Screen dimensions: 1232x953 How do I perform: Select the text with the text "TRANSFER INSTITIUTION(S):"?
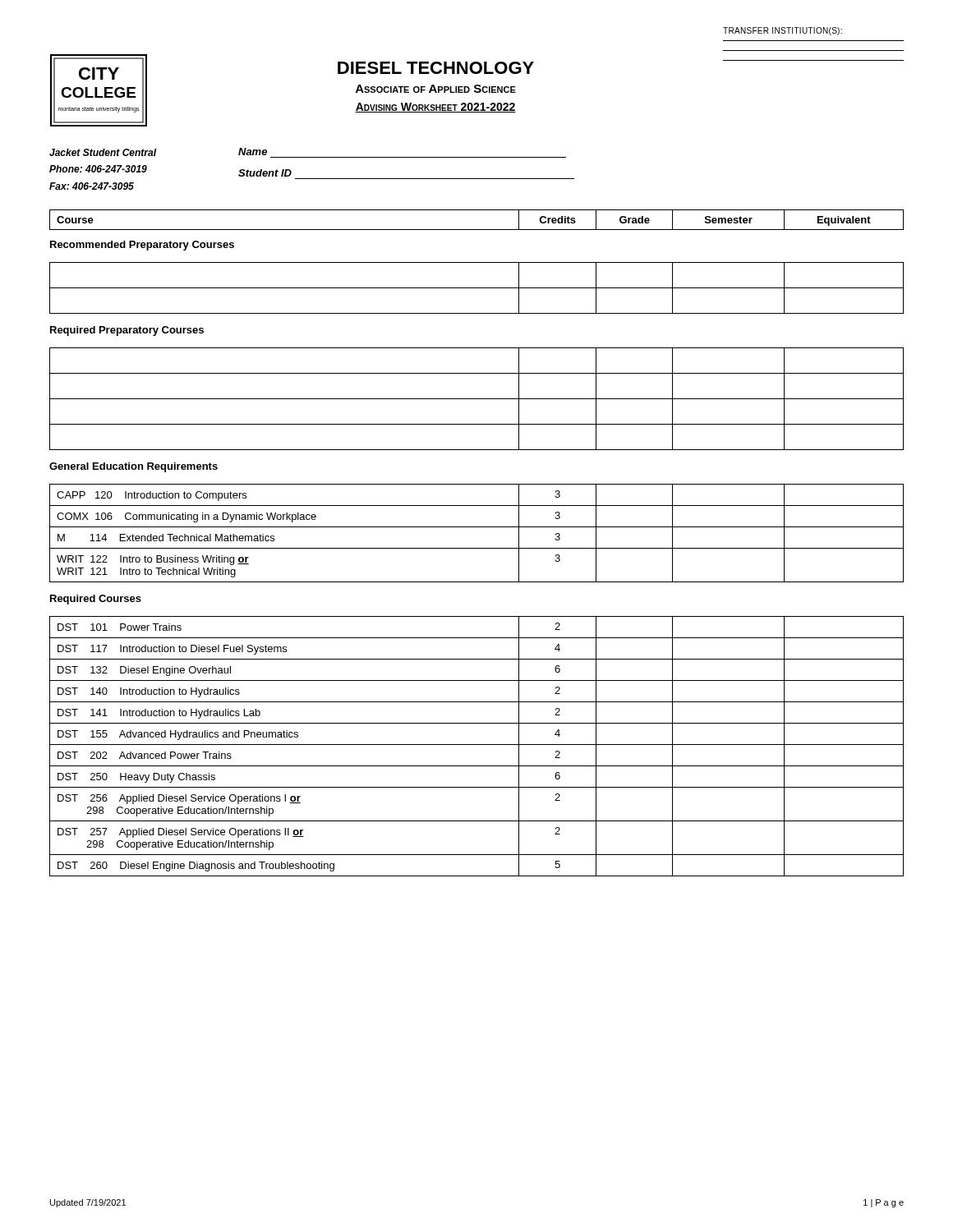(813, 43)
